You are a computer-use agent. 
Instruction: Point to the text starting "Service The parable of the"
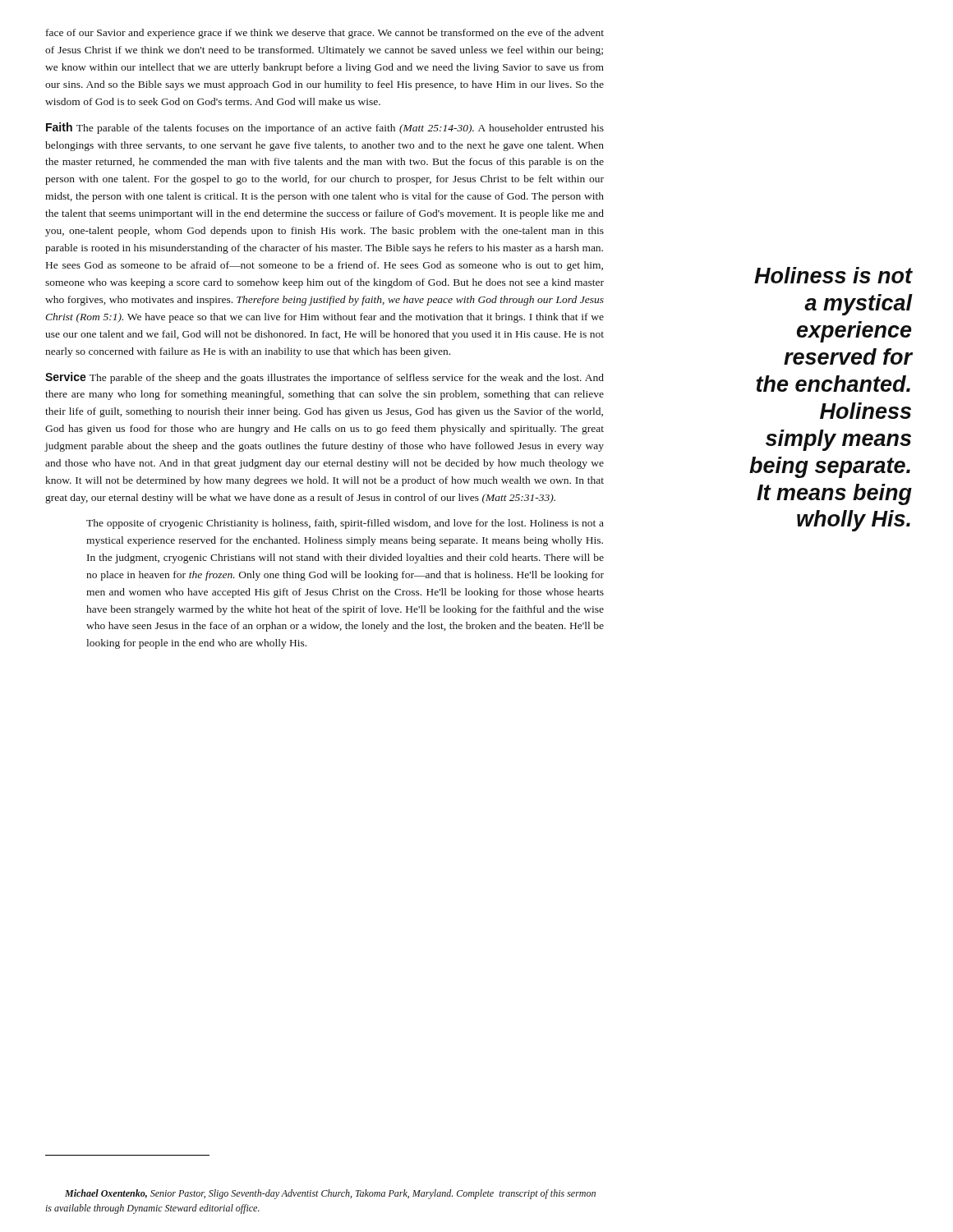[x=324, y=437]
